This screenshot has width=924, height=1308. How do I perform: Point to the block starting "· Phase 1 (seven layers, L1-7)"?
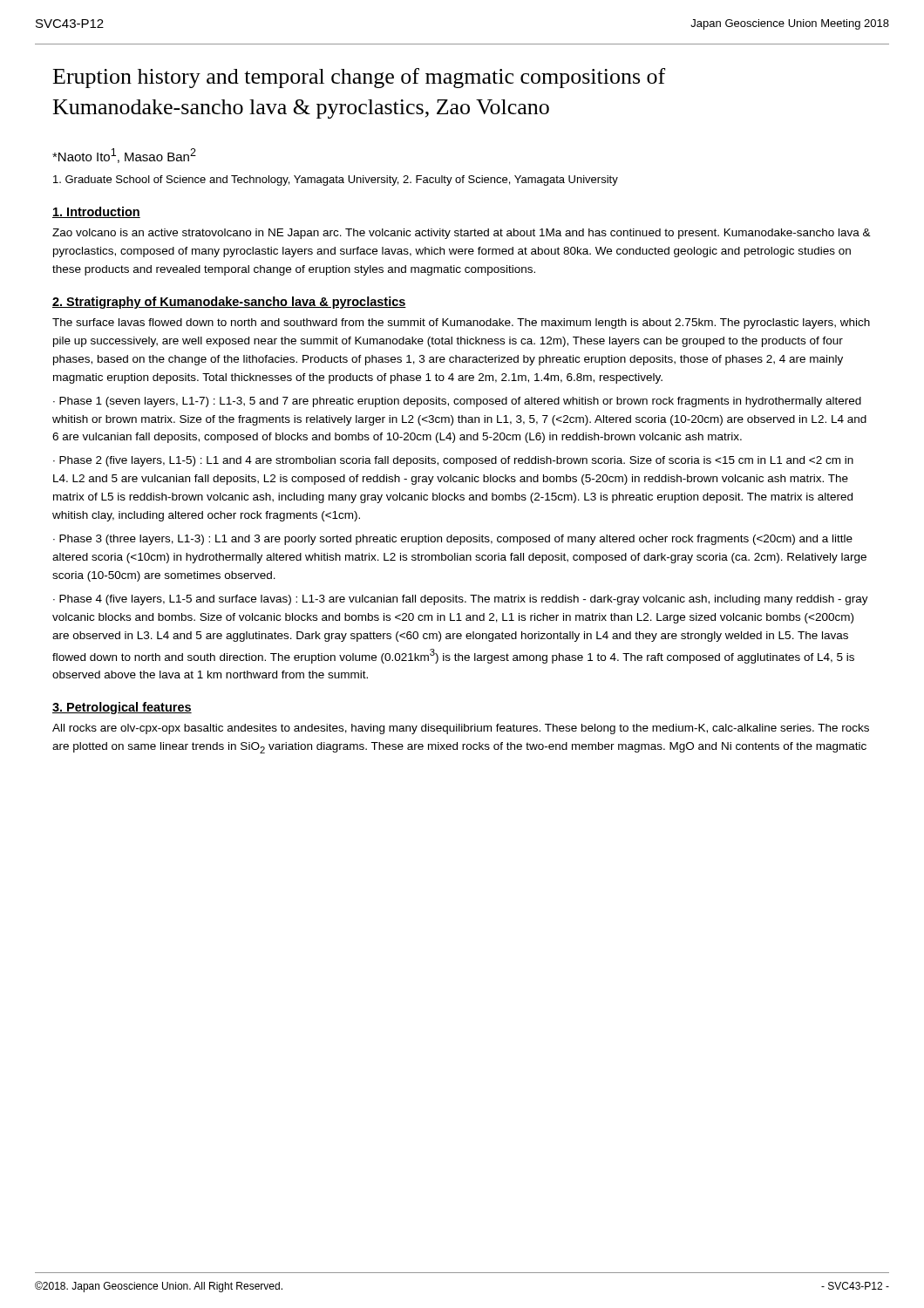tap(459, 419)
